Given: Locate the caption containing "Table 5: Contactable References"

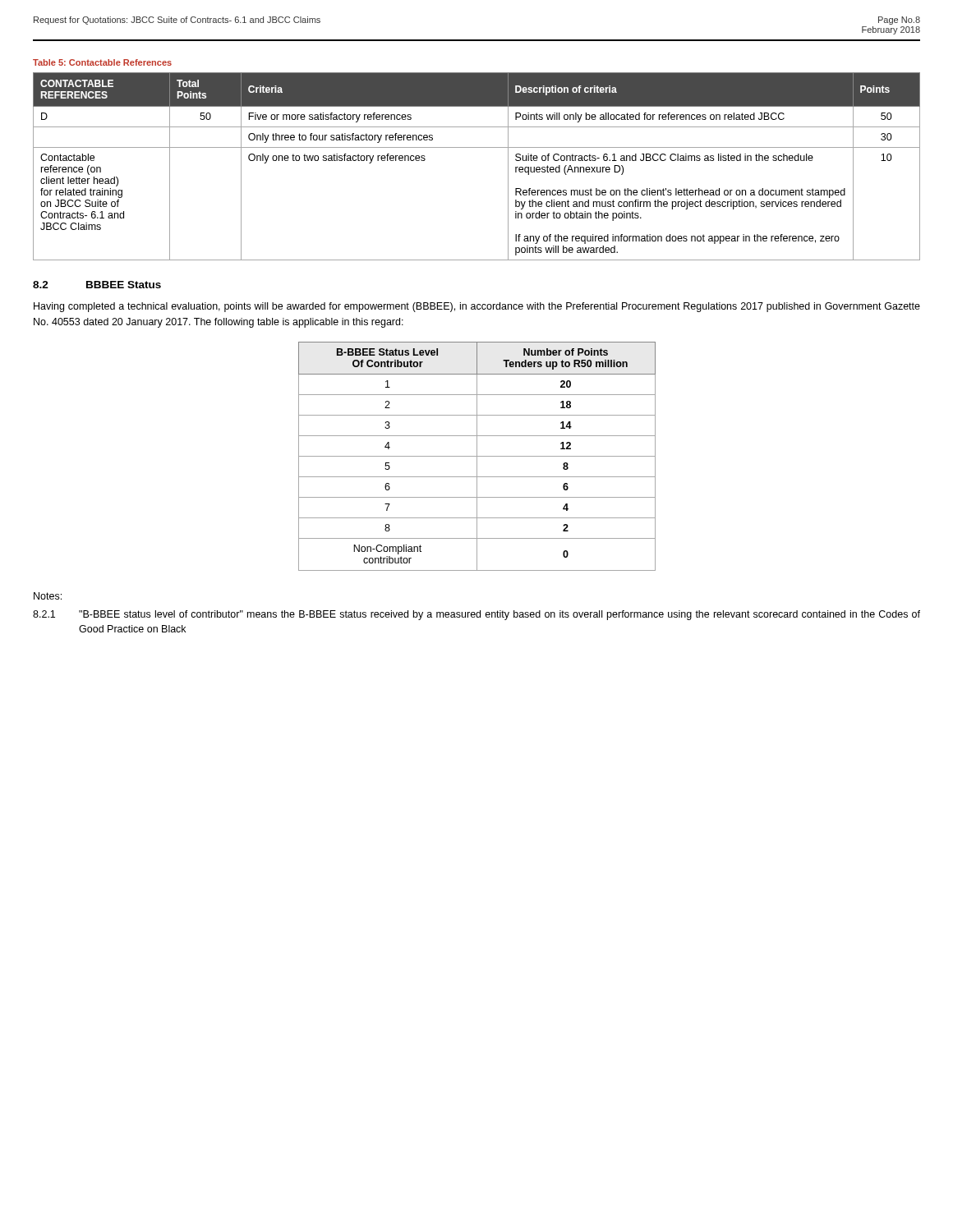Looking at the screenshot, I should pyautogui.click(x=102, y=62).
